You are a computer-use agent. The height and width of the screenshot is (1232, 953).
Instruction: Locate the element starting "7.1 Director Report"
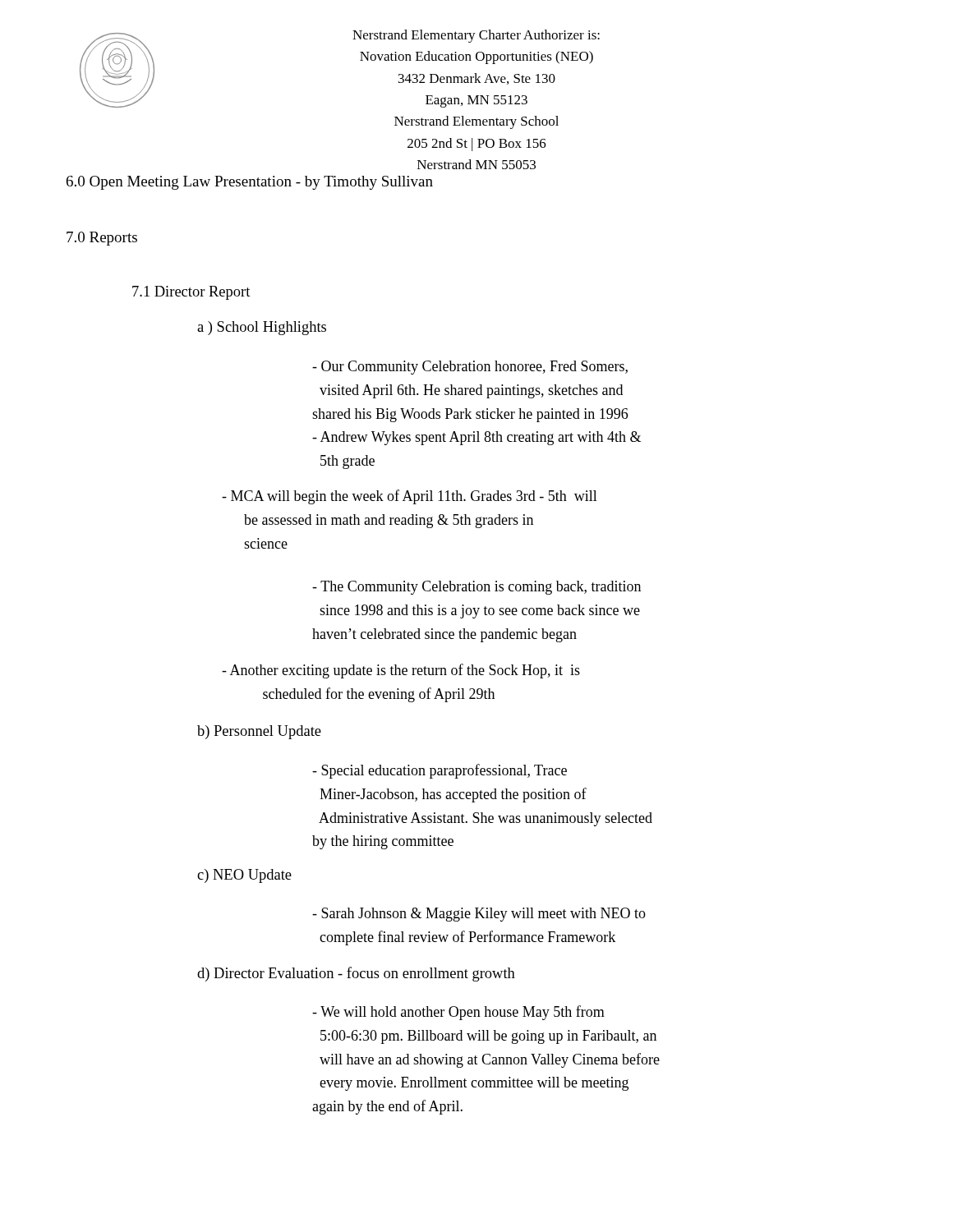191,292
